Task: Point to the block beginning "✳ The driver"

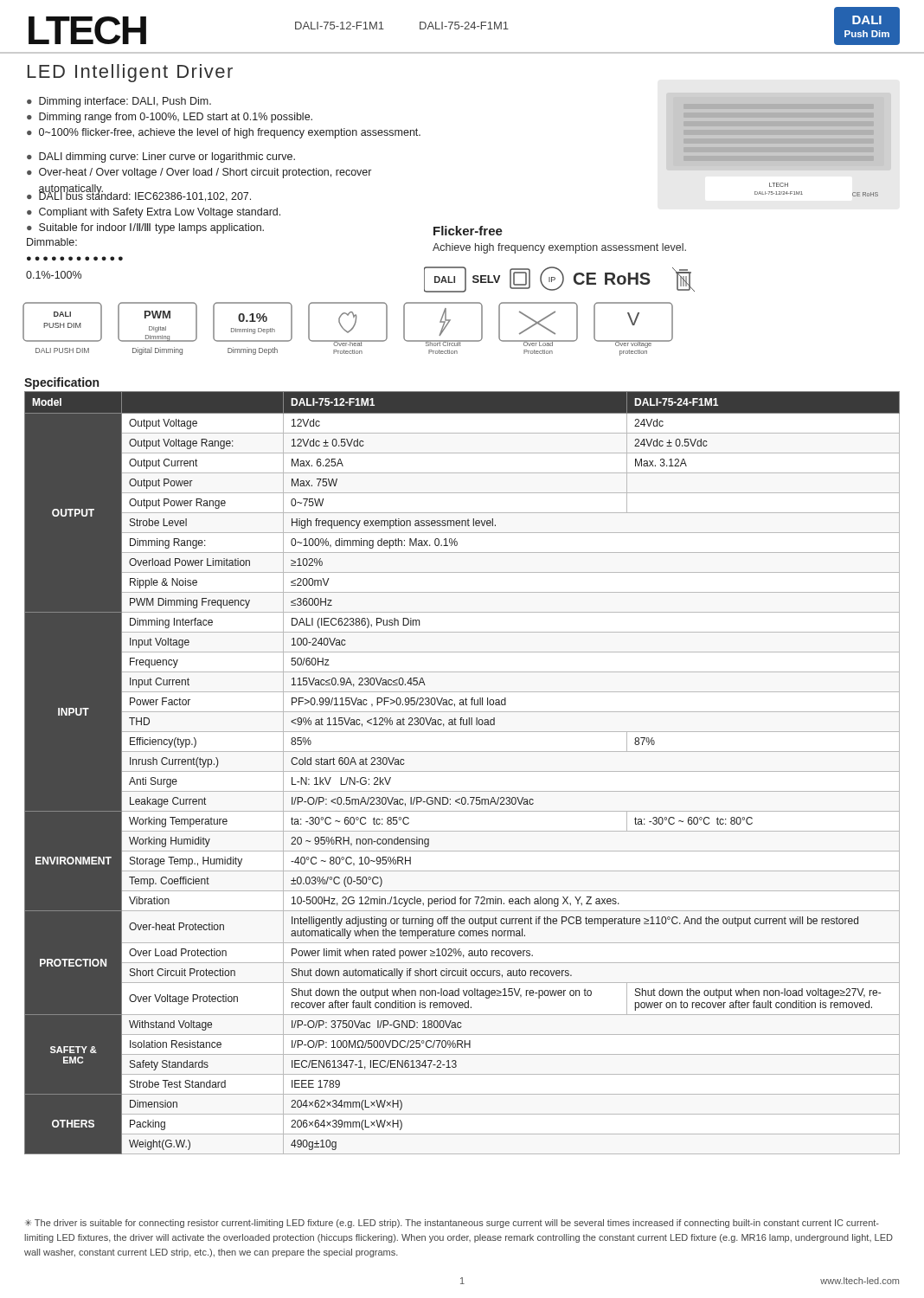Action: tap(458, 1237)
